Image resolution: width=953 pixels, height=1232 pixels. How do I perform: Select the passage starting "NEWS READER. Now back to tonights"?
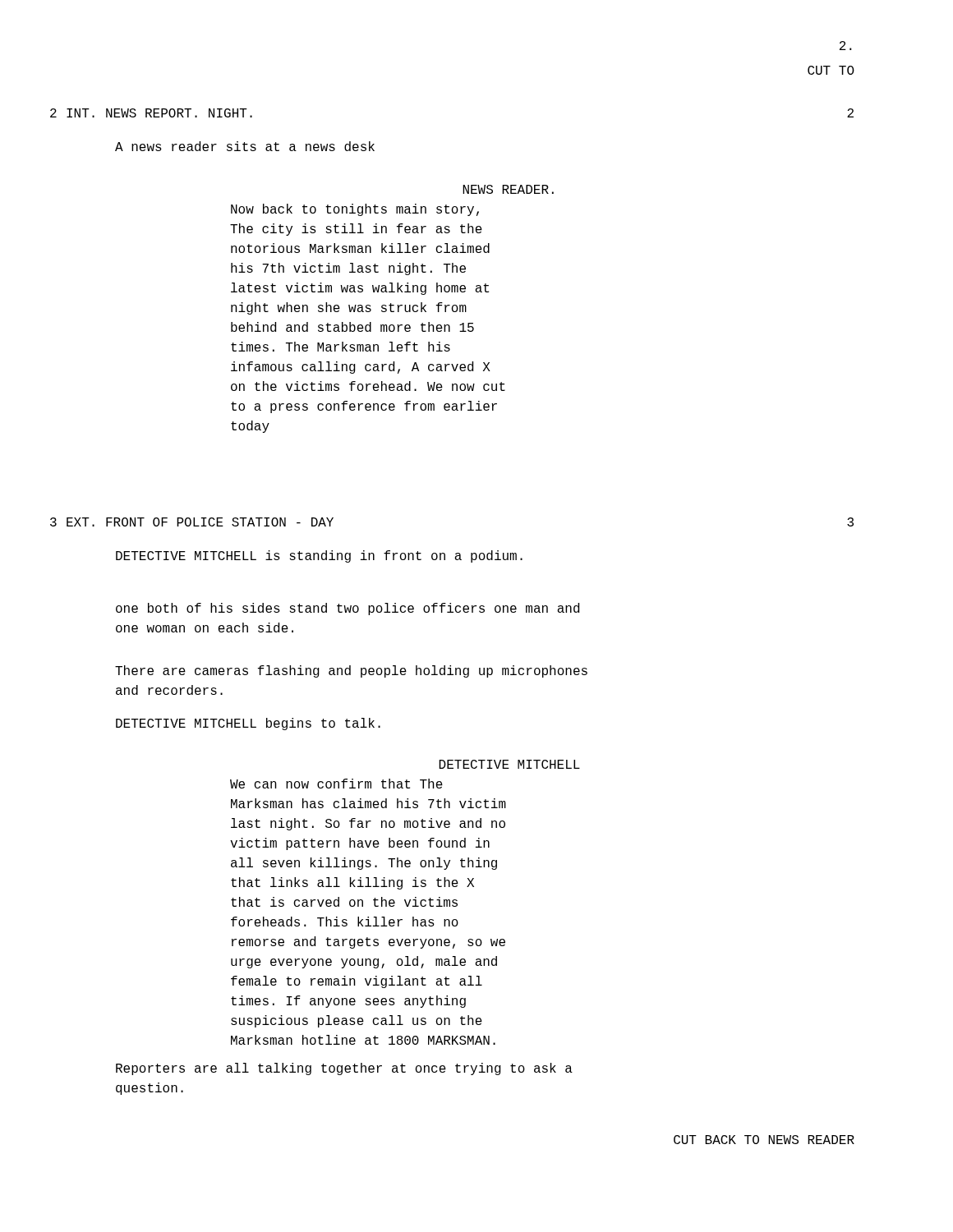click(x=508, y=189)
